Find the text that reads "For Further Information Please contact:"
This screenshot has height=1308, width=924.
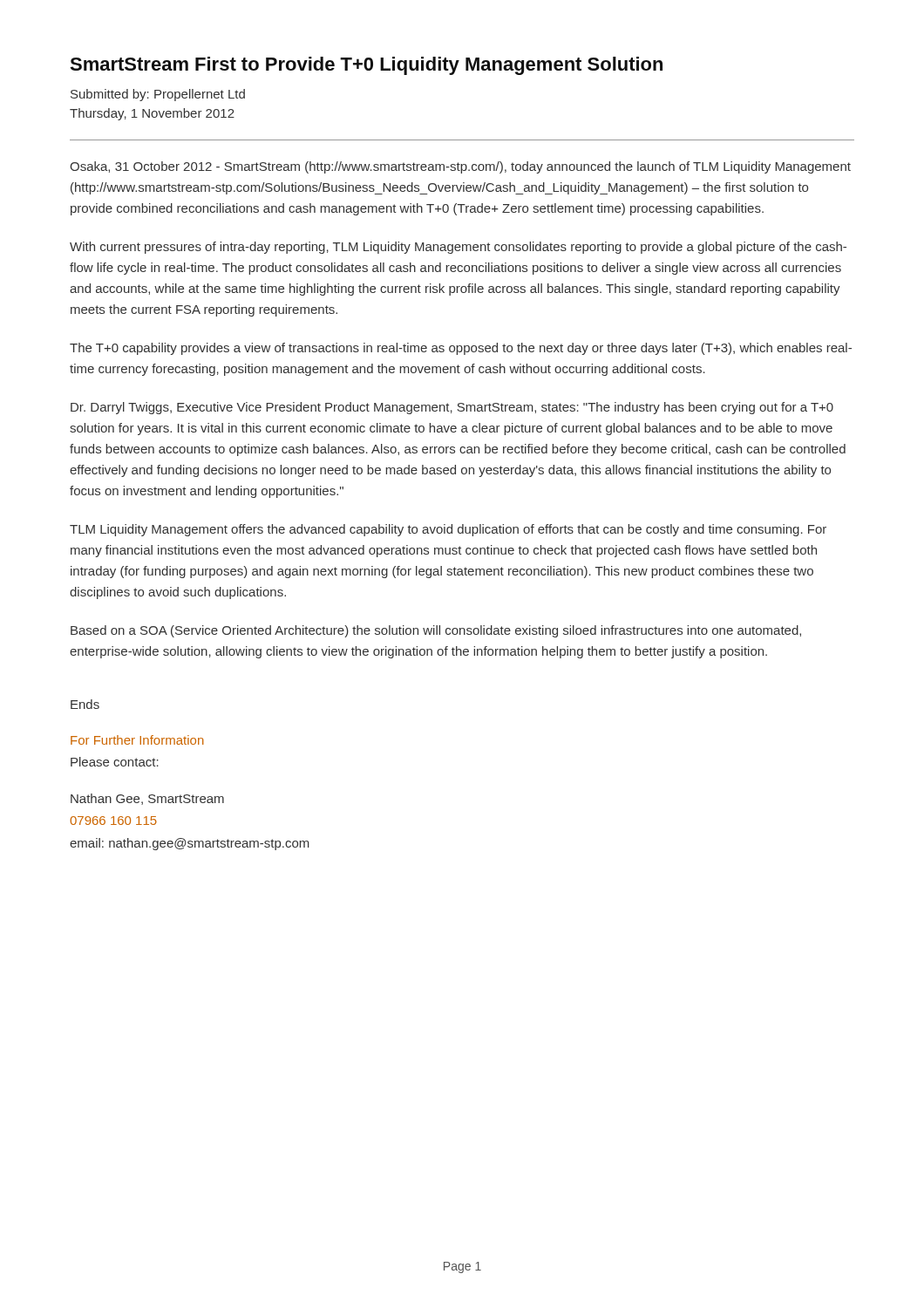click(137, 751)
